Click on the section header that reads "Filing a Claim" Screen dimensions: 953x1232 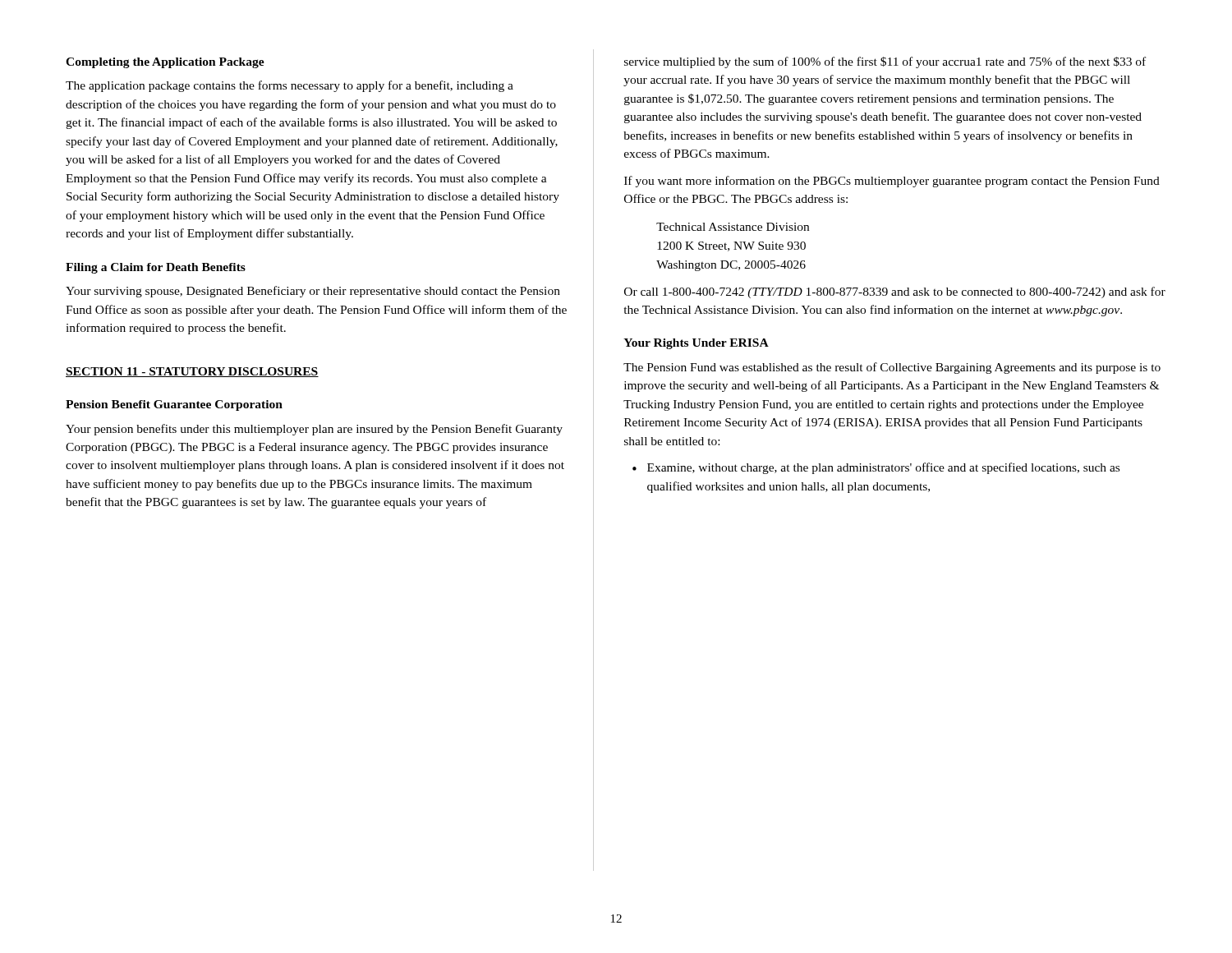pyautogui.click(x=156, y=266)
